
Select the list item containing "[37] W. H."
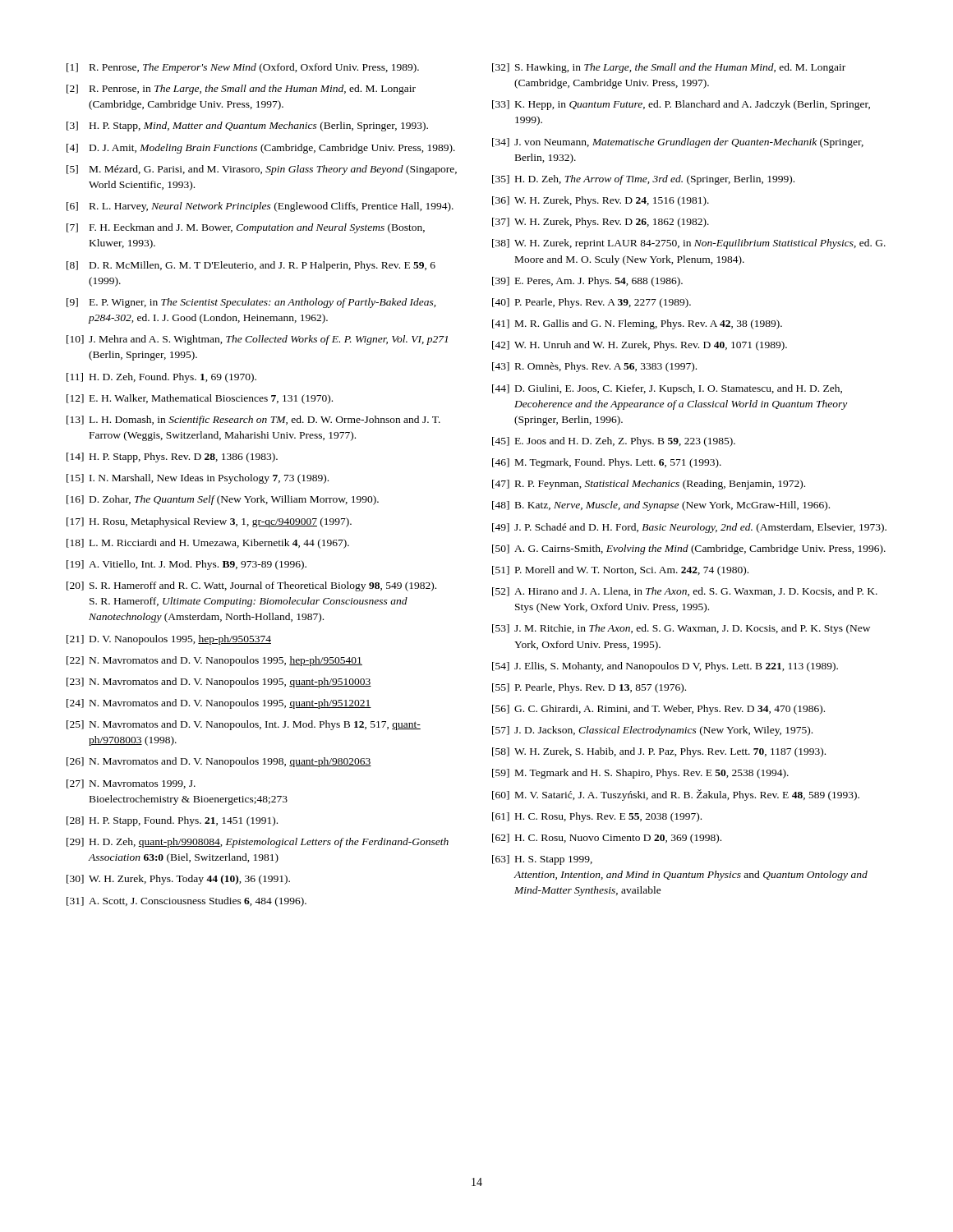coord(689,222)
